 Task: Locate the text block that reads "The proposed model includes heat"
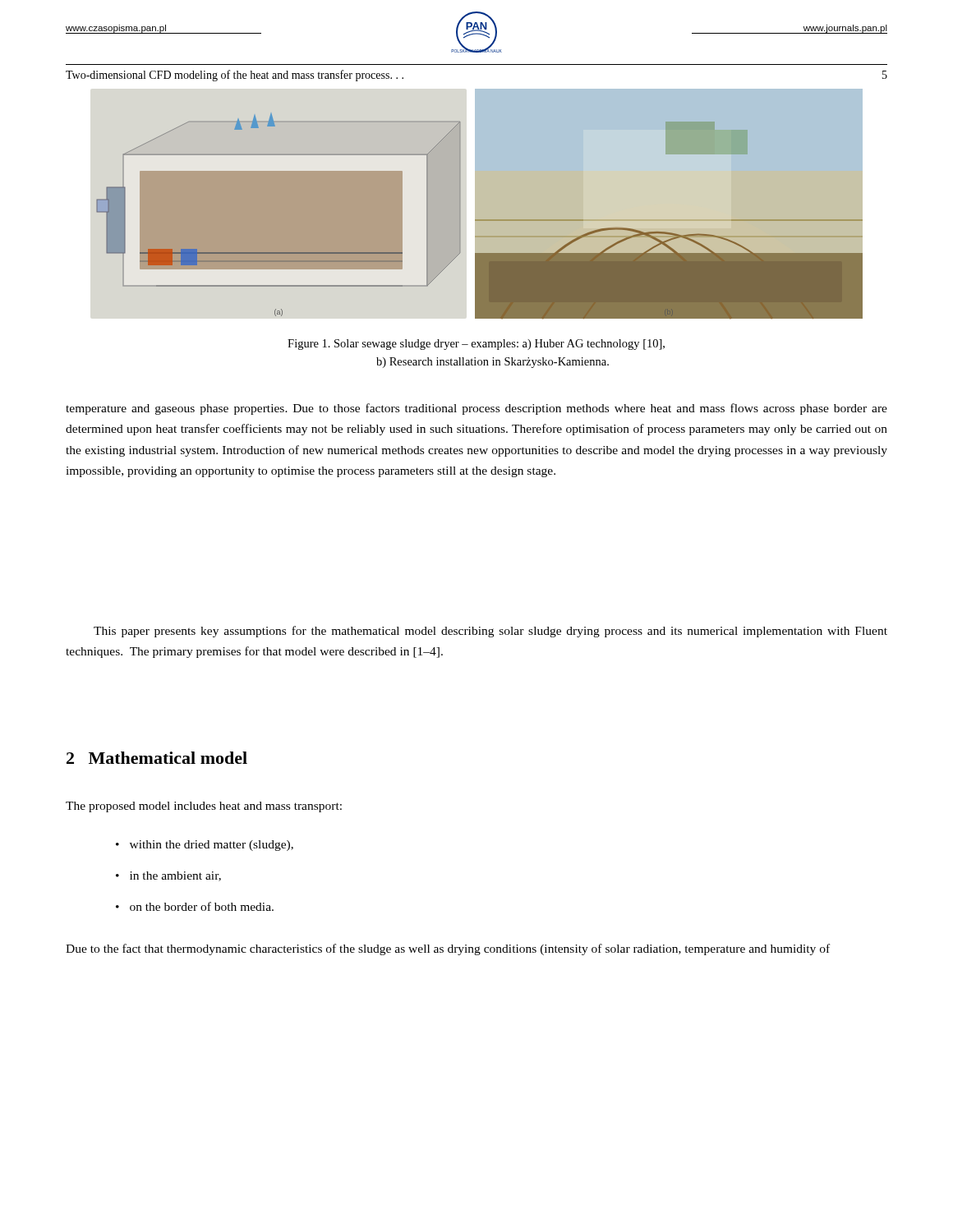pyautogui.click(x=204, y=805)
